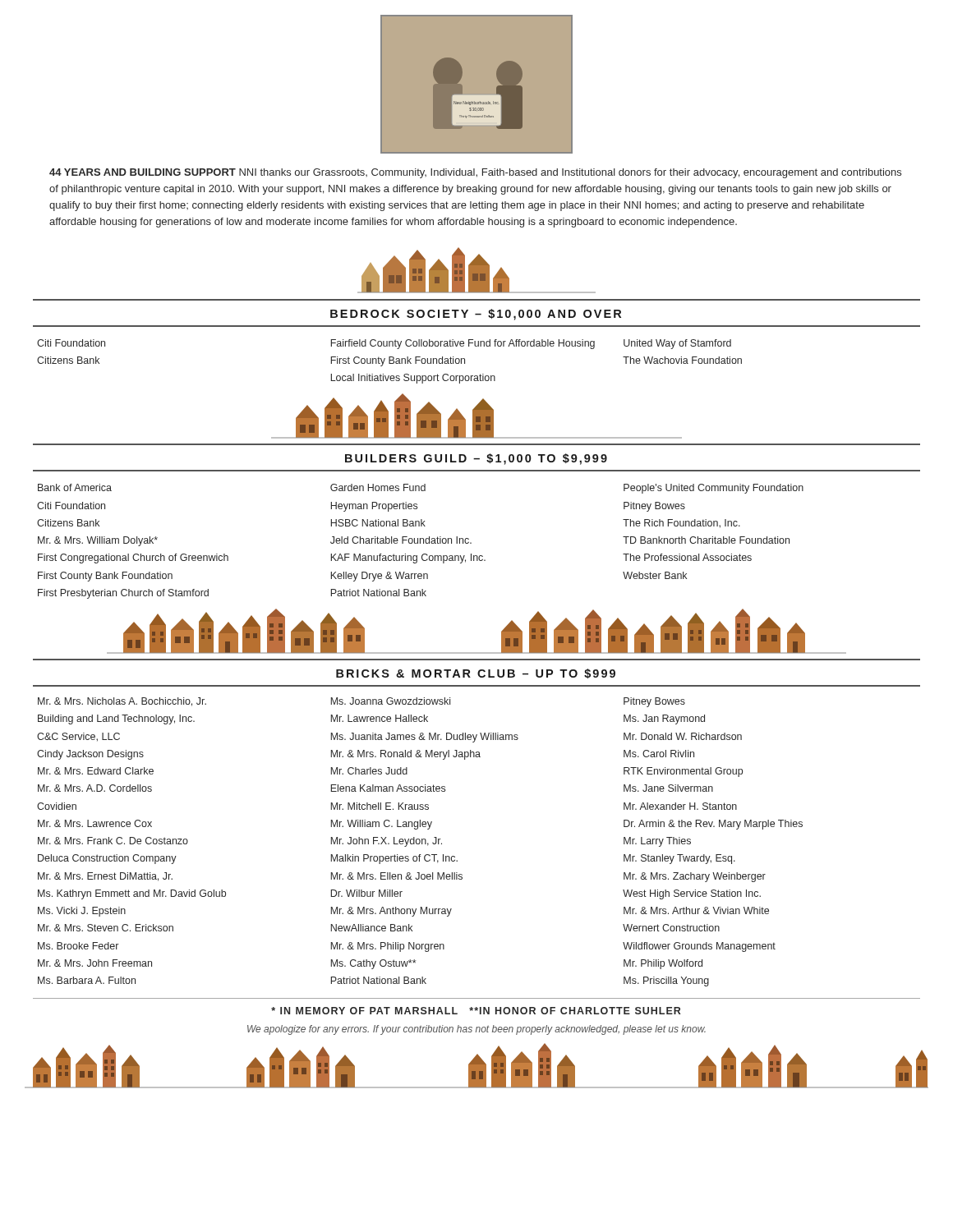953x1232 pixels.
Task: Navigate to the text starting "Fairfield County Colloborative Fund for Affordable Housing First"
Action: (463, 360)
